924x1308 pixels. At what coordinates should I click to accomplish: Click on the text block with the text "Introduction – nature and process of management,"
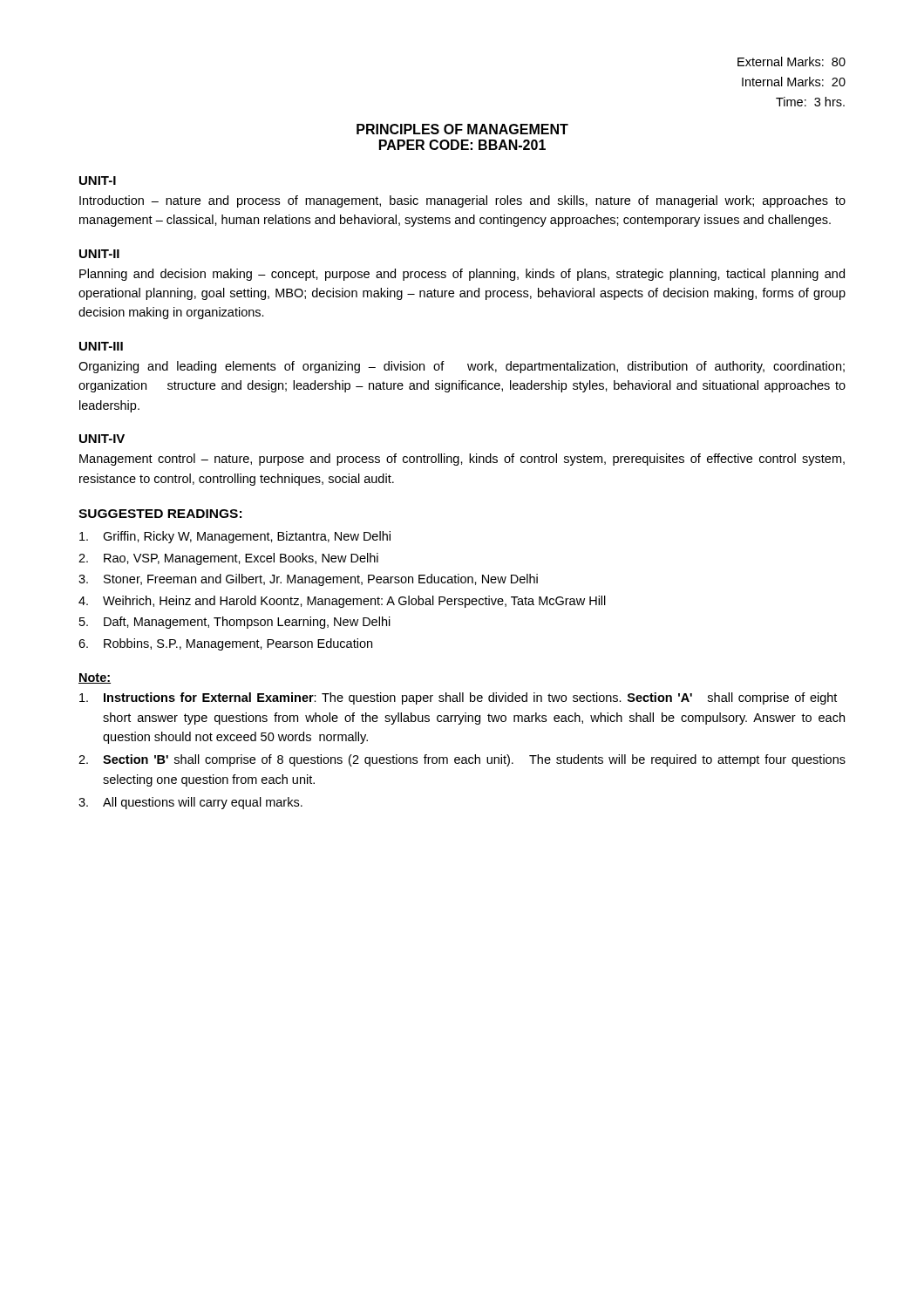[462, 210]
